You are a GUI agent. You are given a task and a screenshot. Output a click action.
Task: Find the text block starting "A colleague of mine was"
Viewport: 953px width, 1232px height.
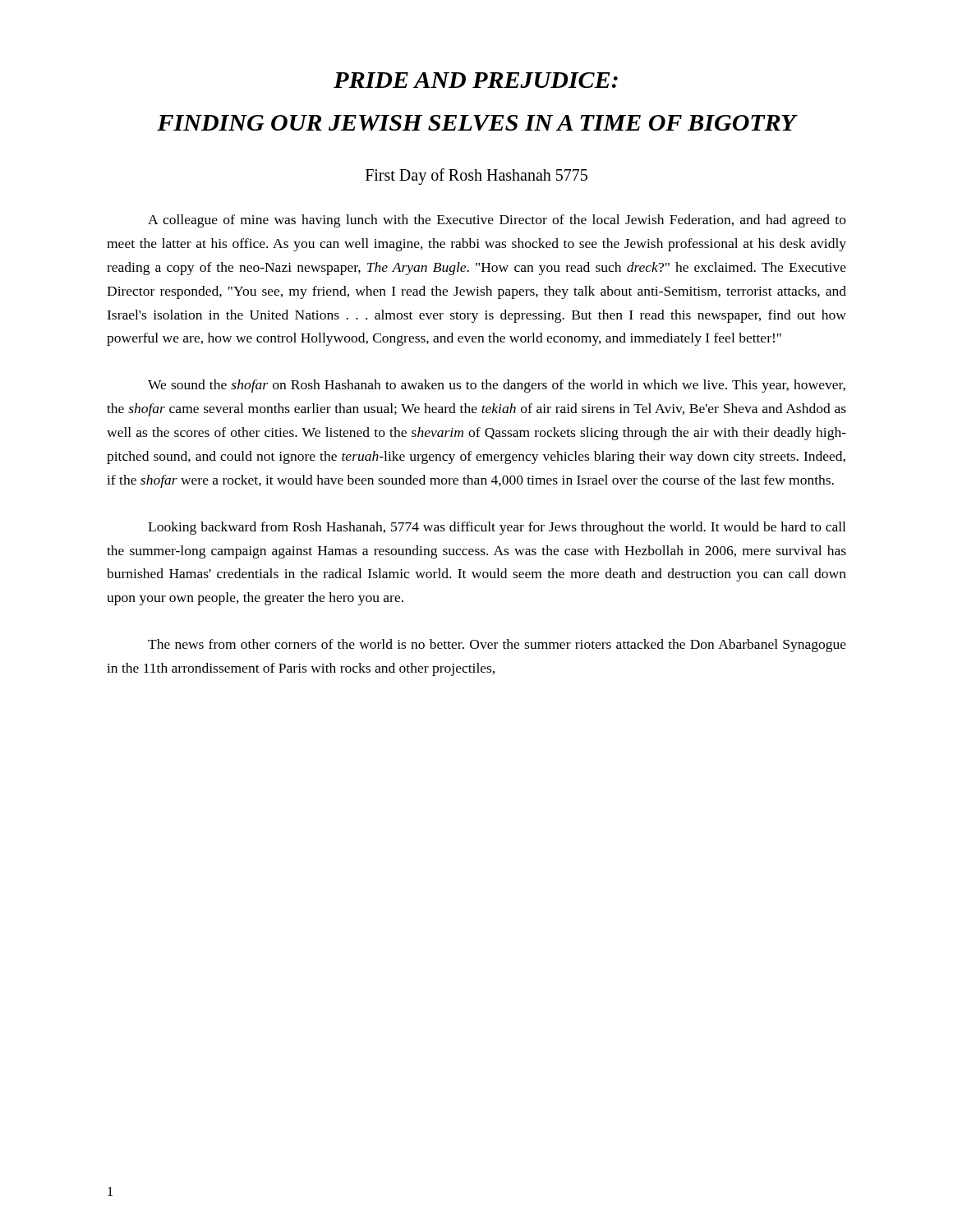(x=476, y=279)
